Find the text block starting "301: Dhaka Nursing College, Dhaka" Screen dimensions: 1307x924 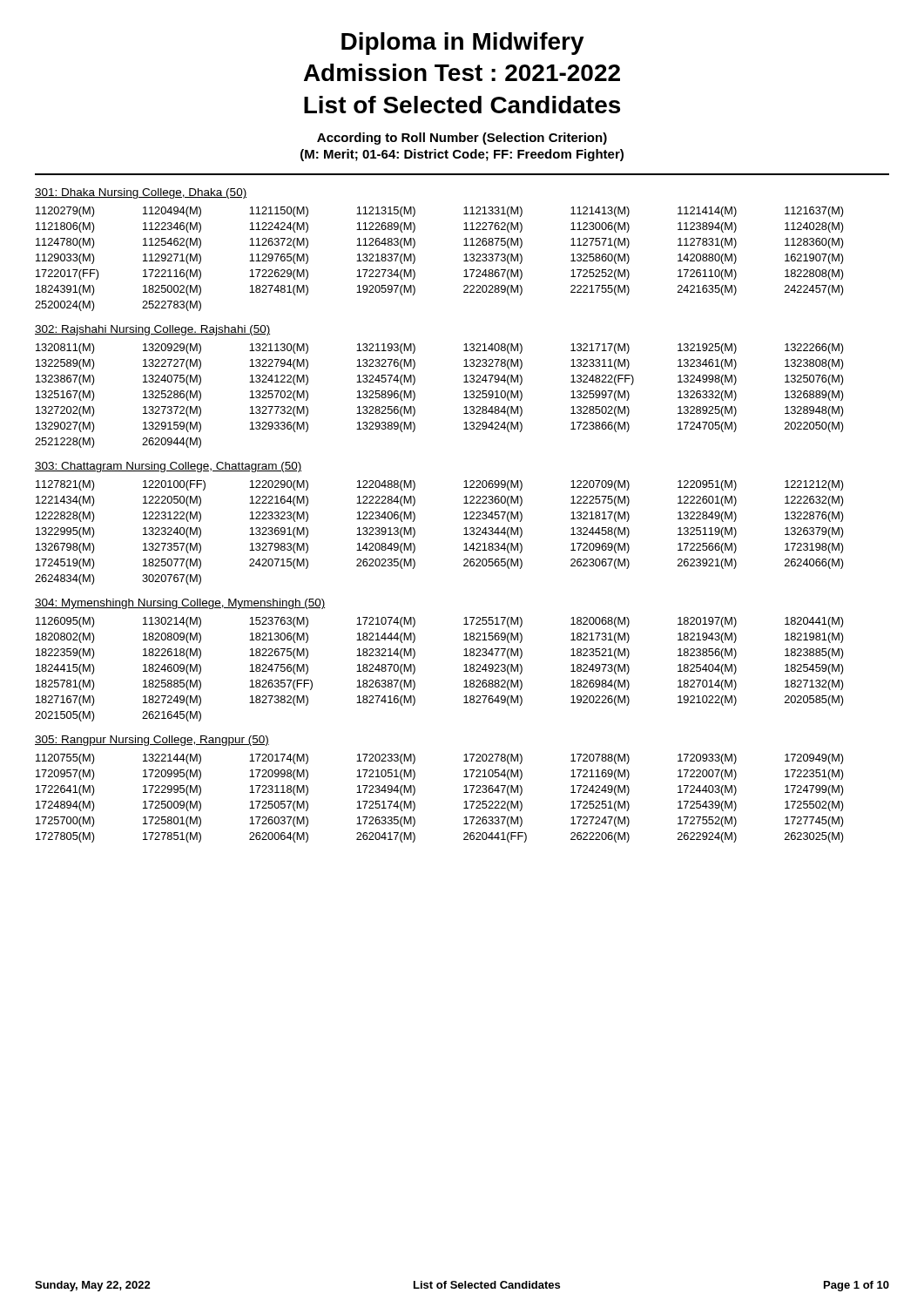(x=141, y=192)
